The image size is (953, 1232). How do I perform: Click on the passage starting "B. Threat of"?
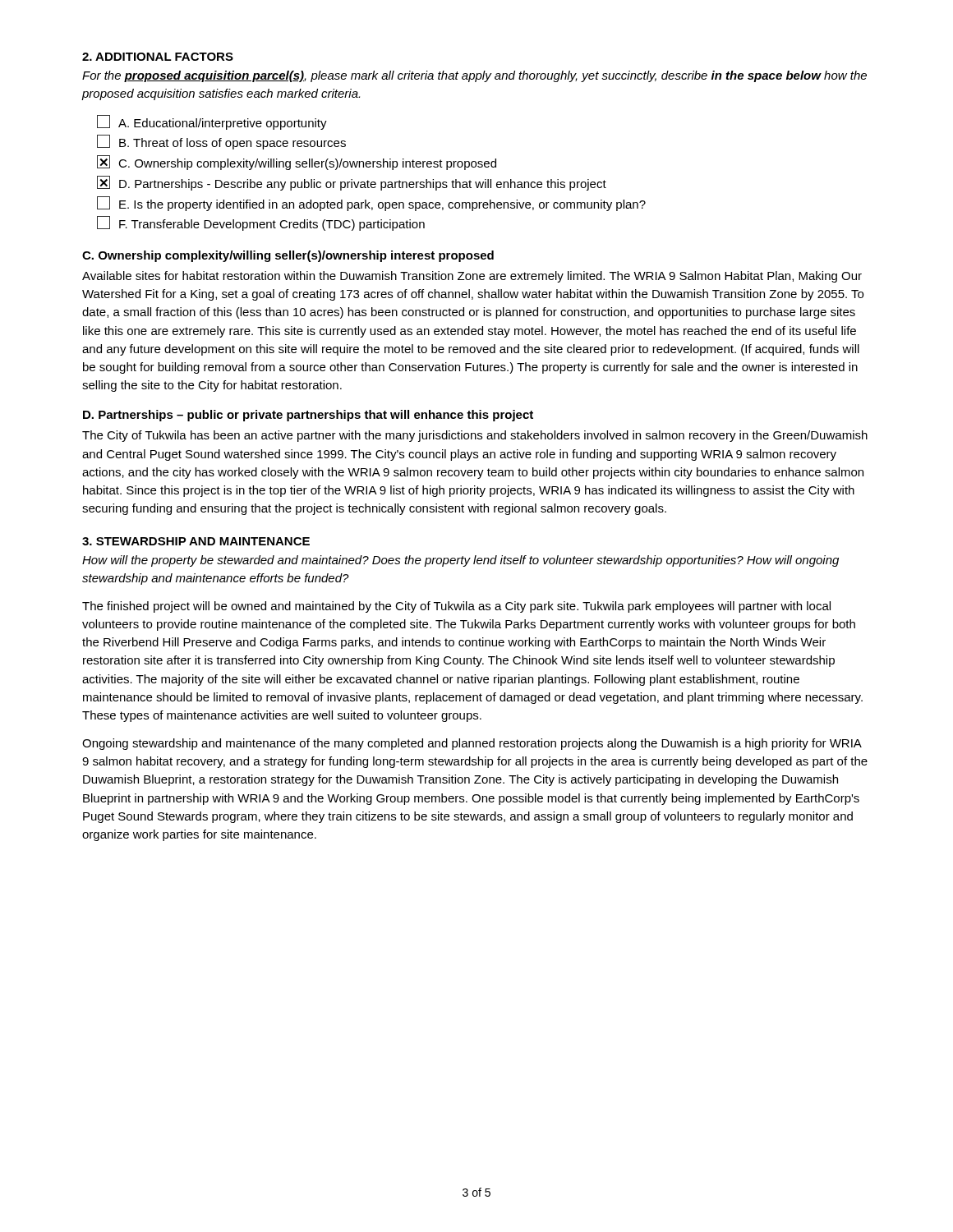[x=222, y=143]
